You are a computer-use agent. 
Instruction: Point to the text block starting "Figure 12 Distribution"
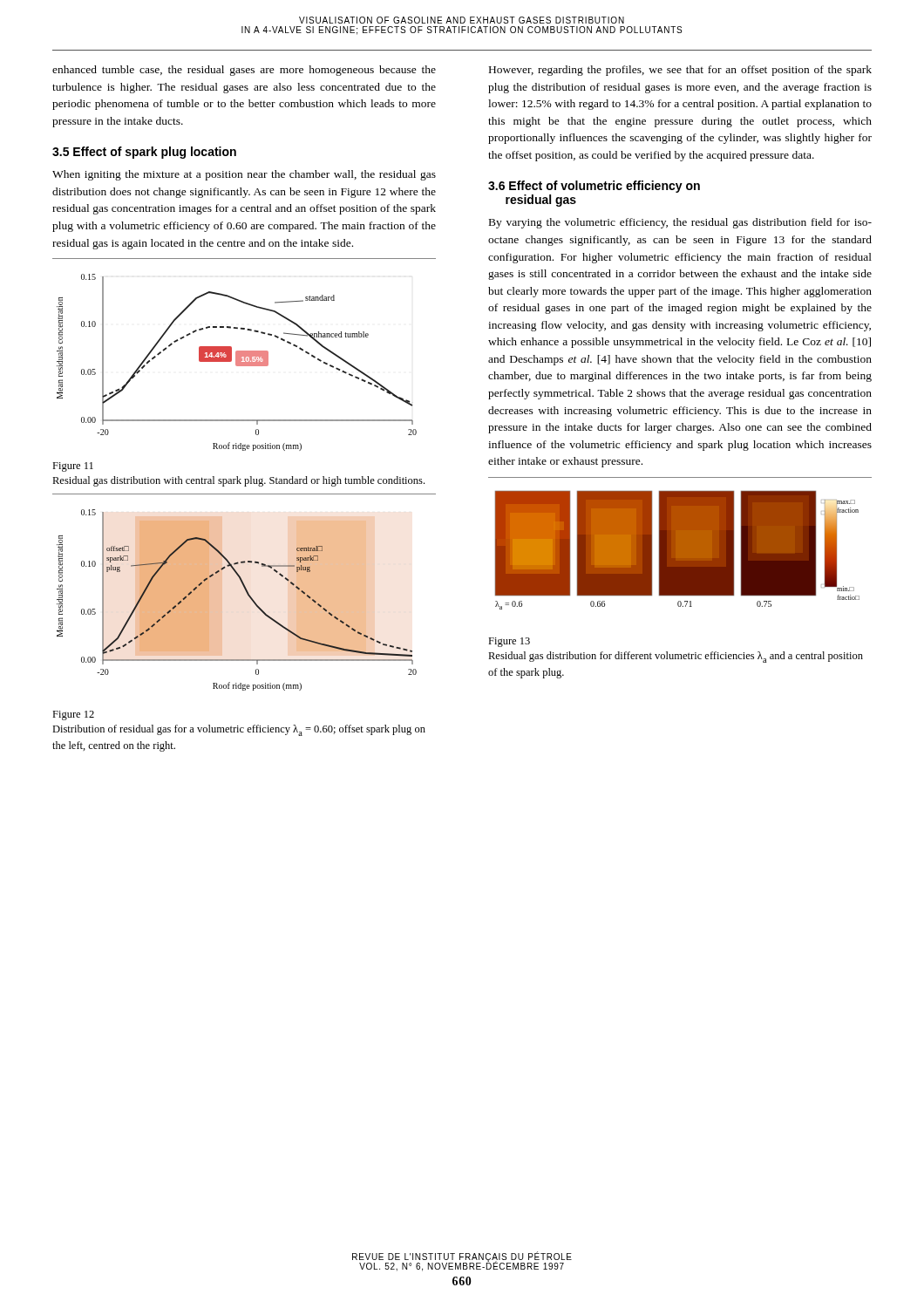pyautogui.click(x=239, y=730)
